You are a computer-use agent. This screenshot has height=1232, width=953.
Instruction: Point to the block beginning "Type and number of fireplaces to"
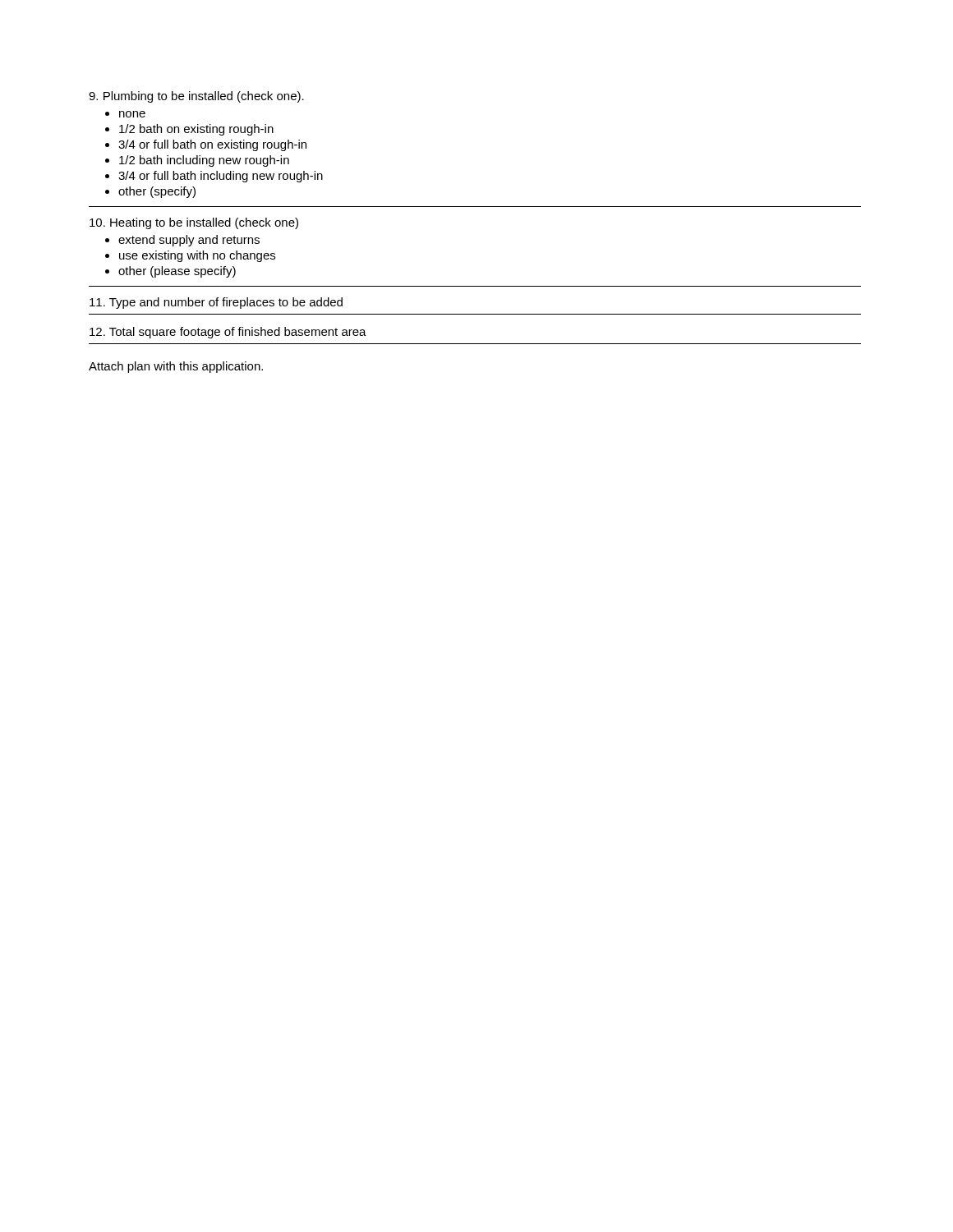tap(216, 302)
